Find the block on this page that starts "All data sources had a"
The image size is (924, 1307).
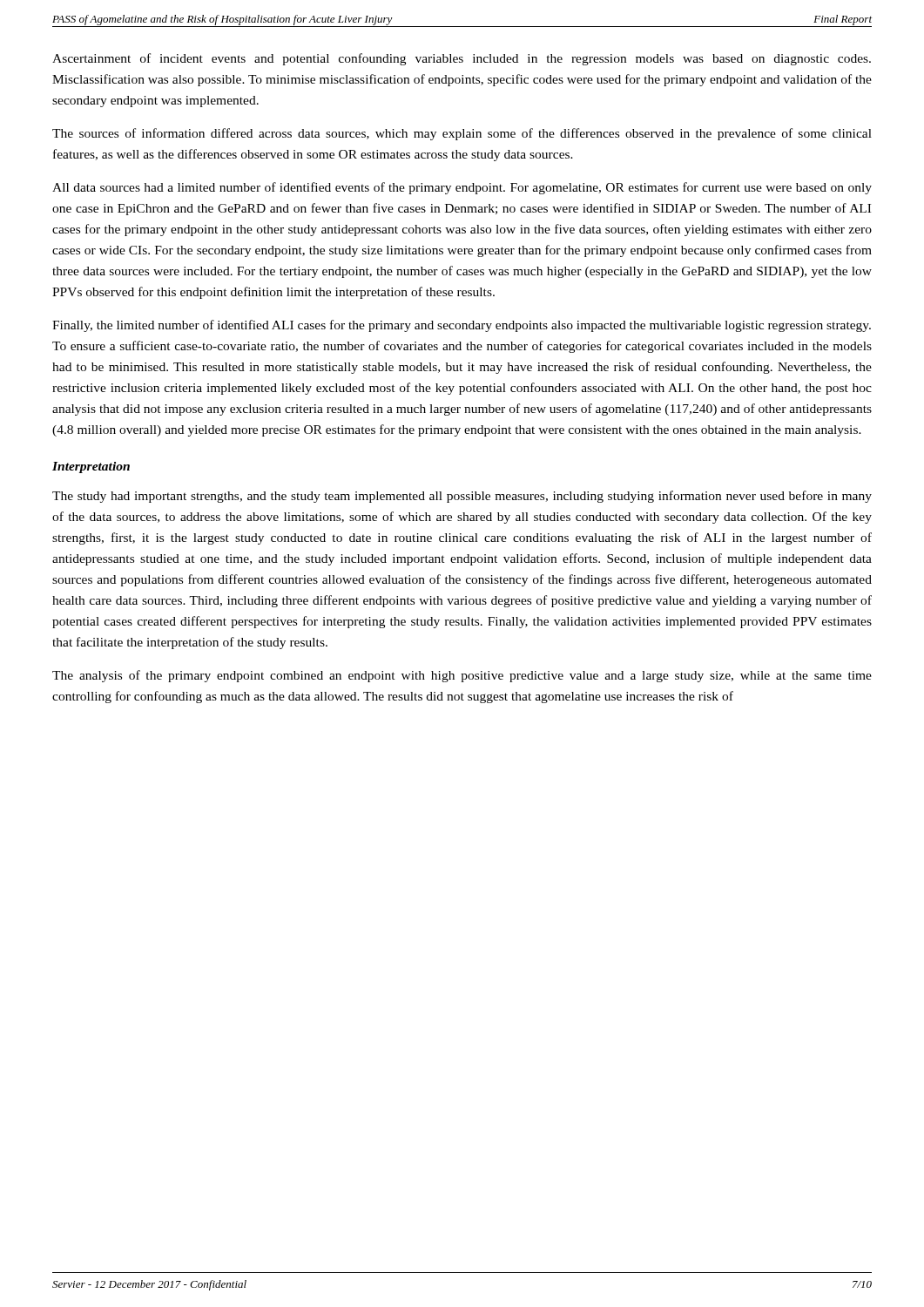coord(462,240)
